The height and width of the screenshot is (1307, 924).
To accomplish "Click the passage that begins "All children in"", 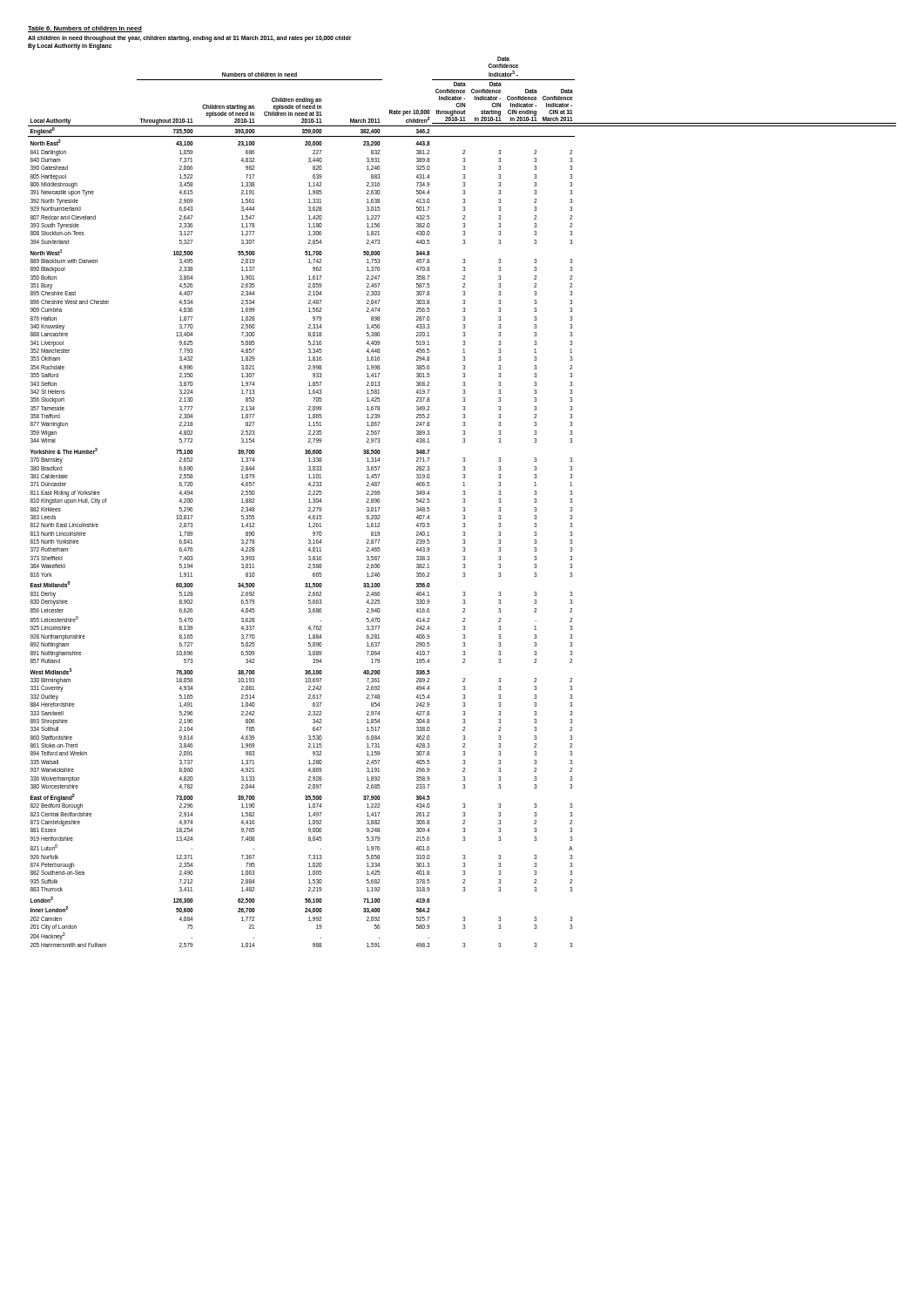I will coord(190,42).
